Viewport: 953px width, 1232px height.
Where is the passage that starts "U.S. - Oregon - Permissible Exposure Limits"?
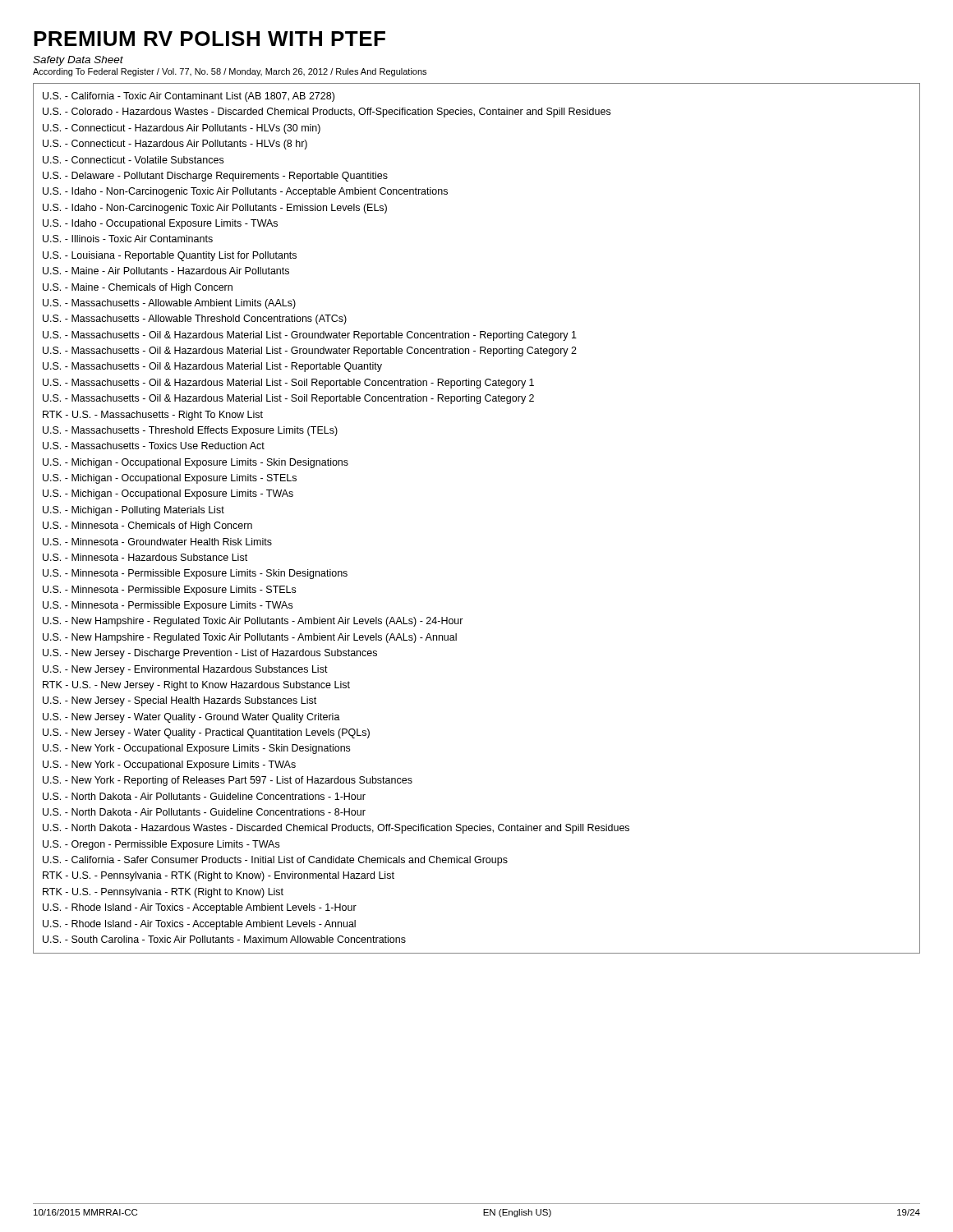click(x=161, y=844)
